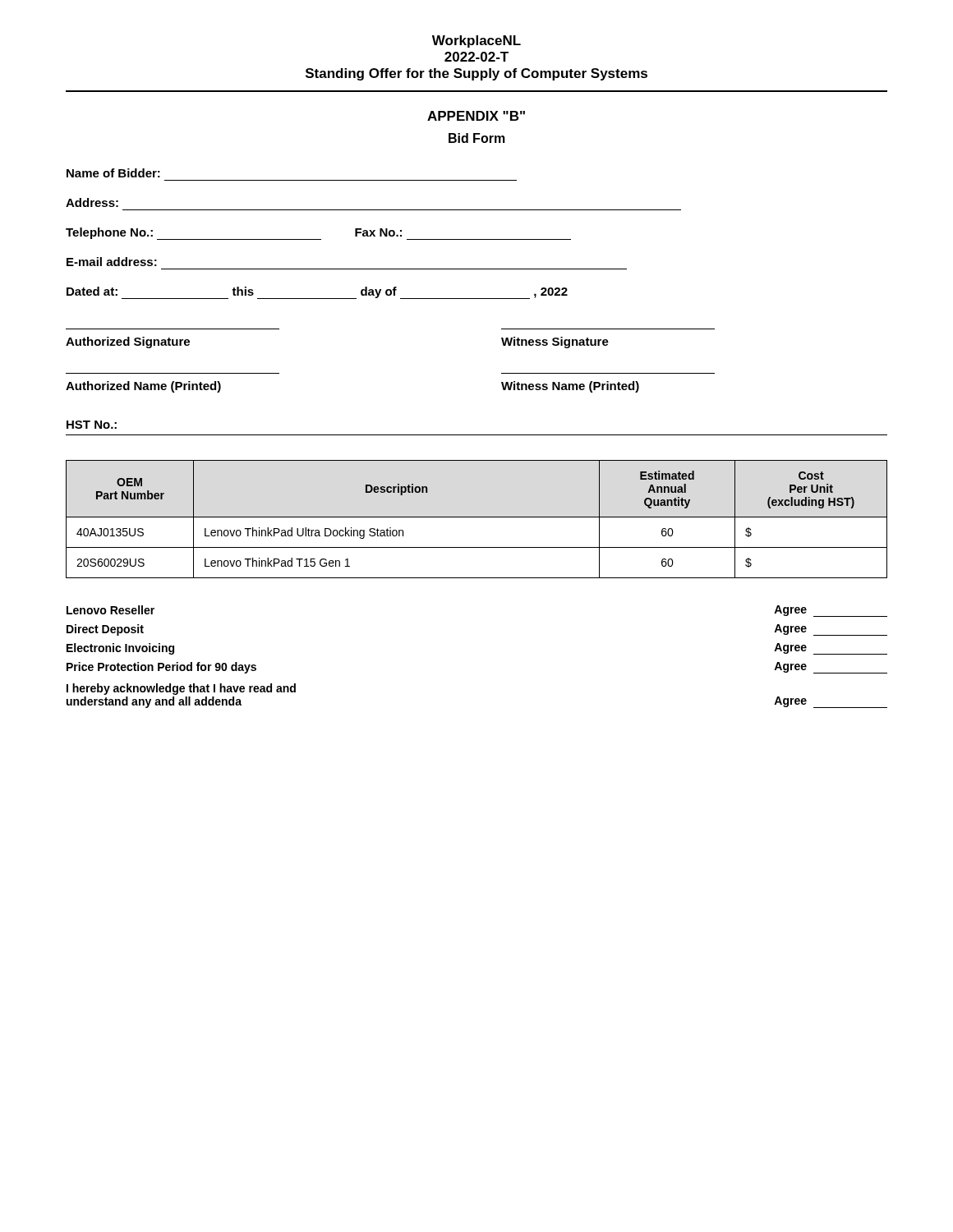Click on the text containing "Witness Name (Printed)"
Screen dimensions: 1232x953
pos(694,383)
